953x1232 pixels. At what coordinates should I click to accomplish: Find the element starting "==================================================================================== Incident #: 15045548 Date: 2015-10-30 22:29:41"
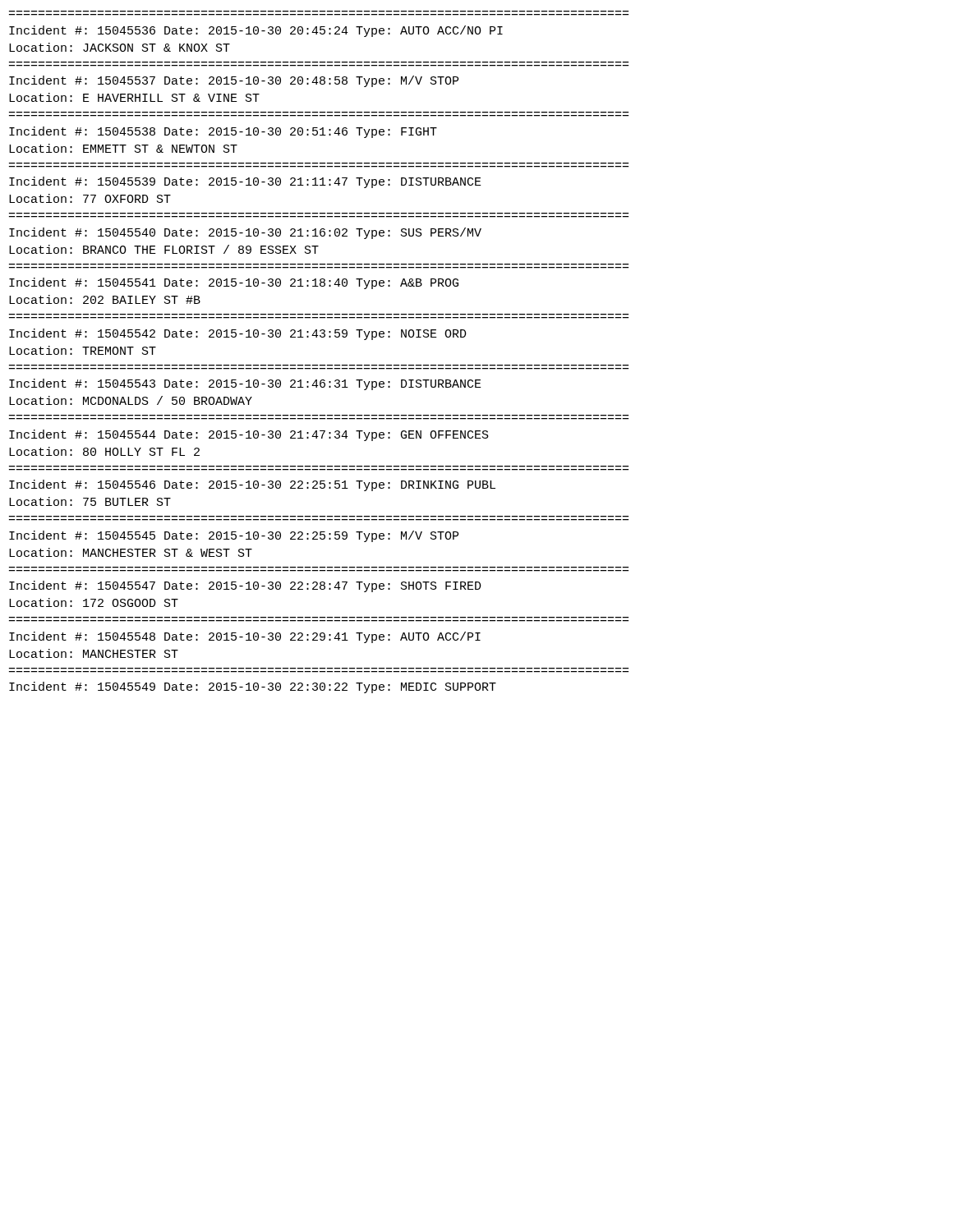tap(476, 638)
